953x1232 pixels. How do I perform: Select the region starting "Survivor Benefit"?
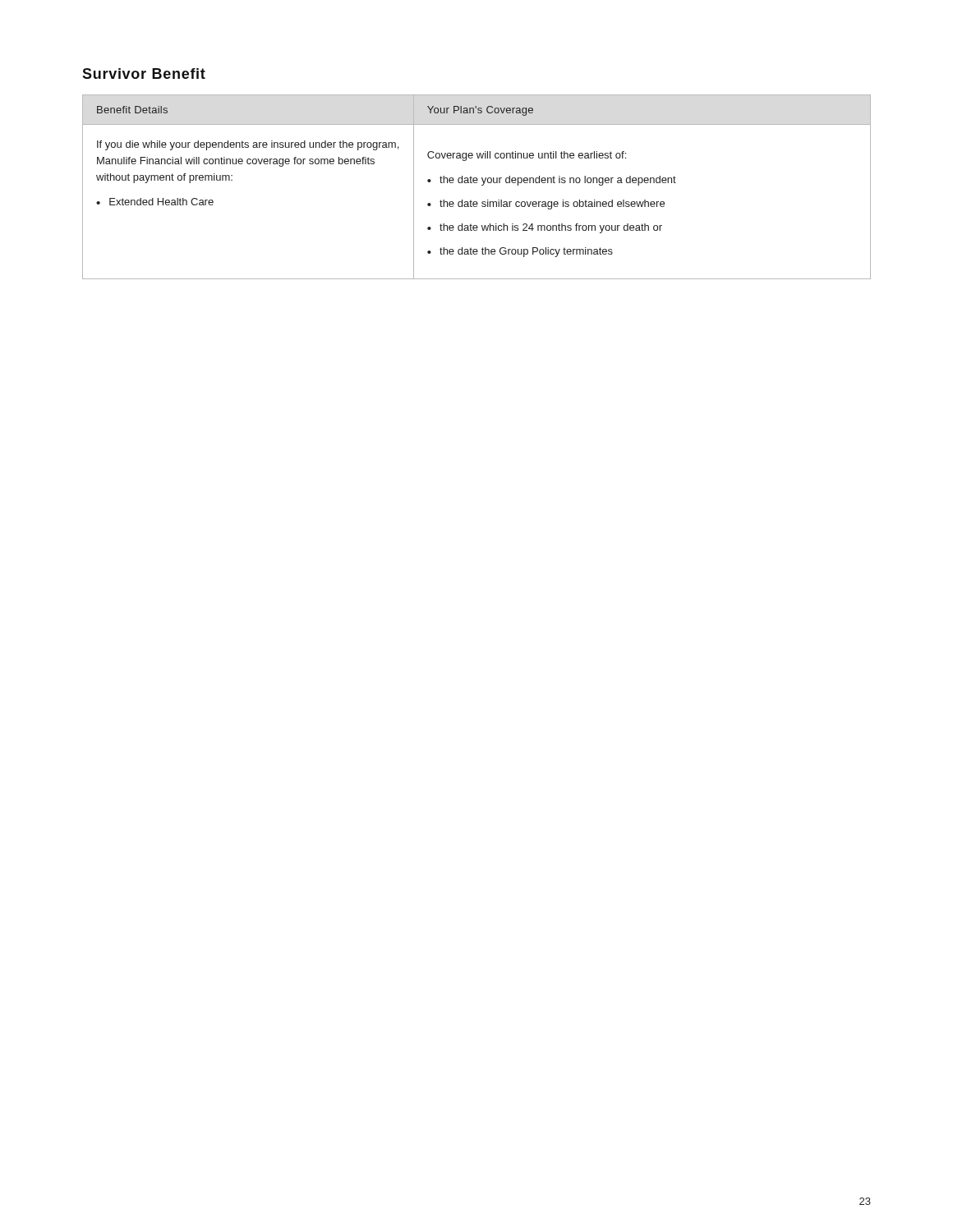(144, 74)
